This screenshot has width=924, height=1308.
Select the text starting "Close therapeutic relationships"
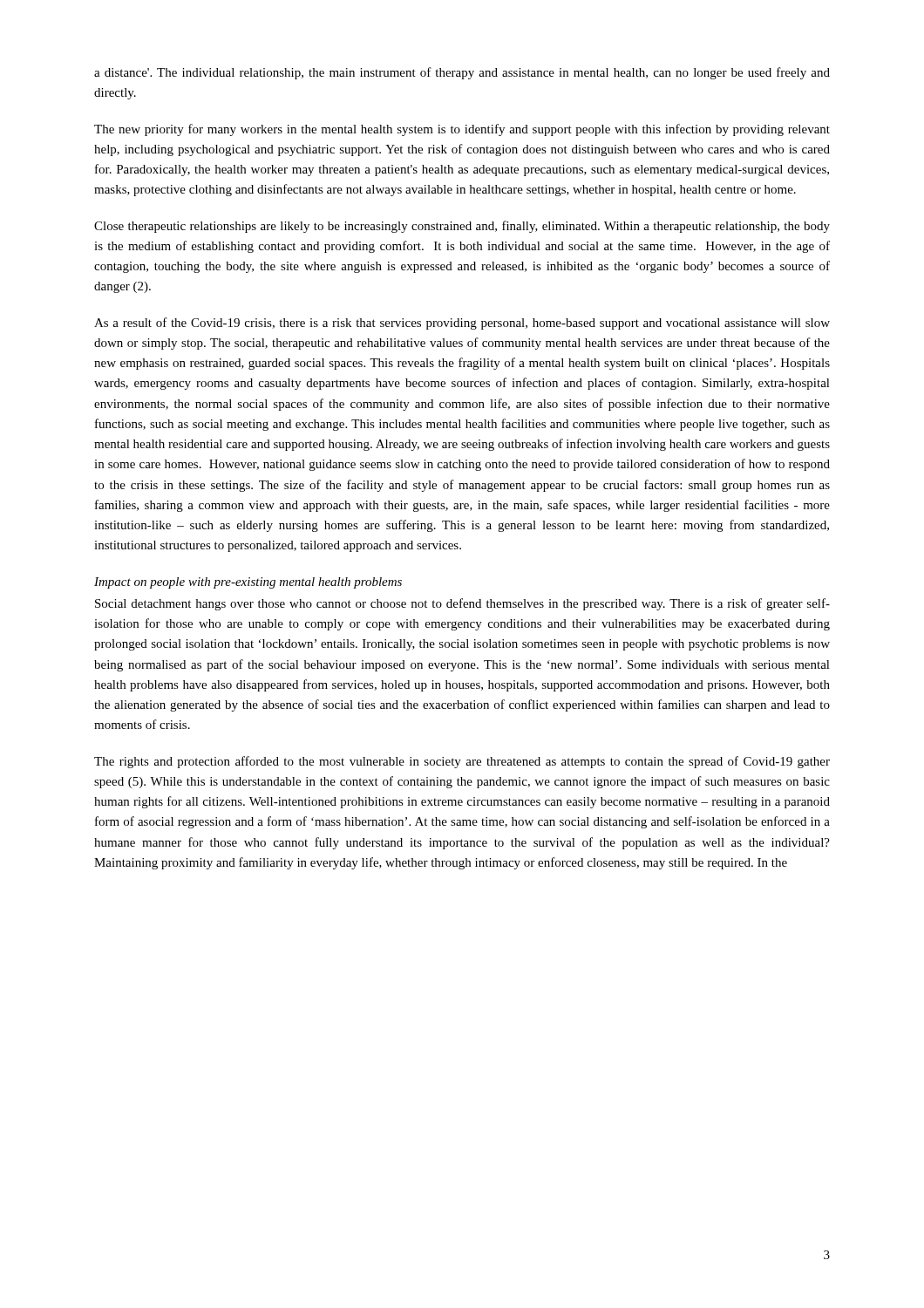click(462, 256)
